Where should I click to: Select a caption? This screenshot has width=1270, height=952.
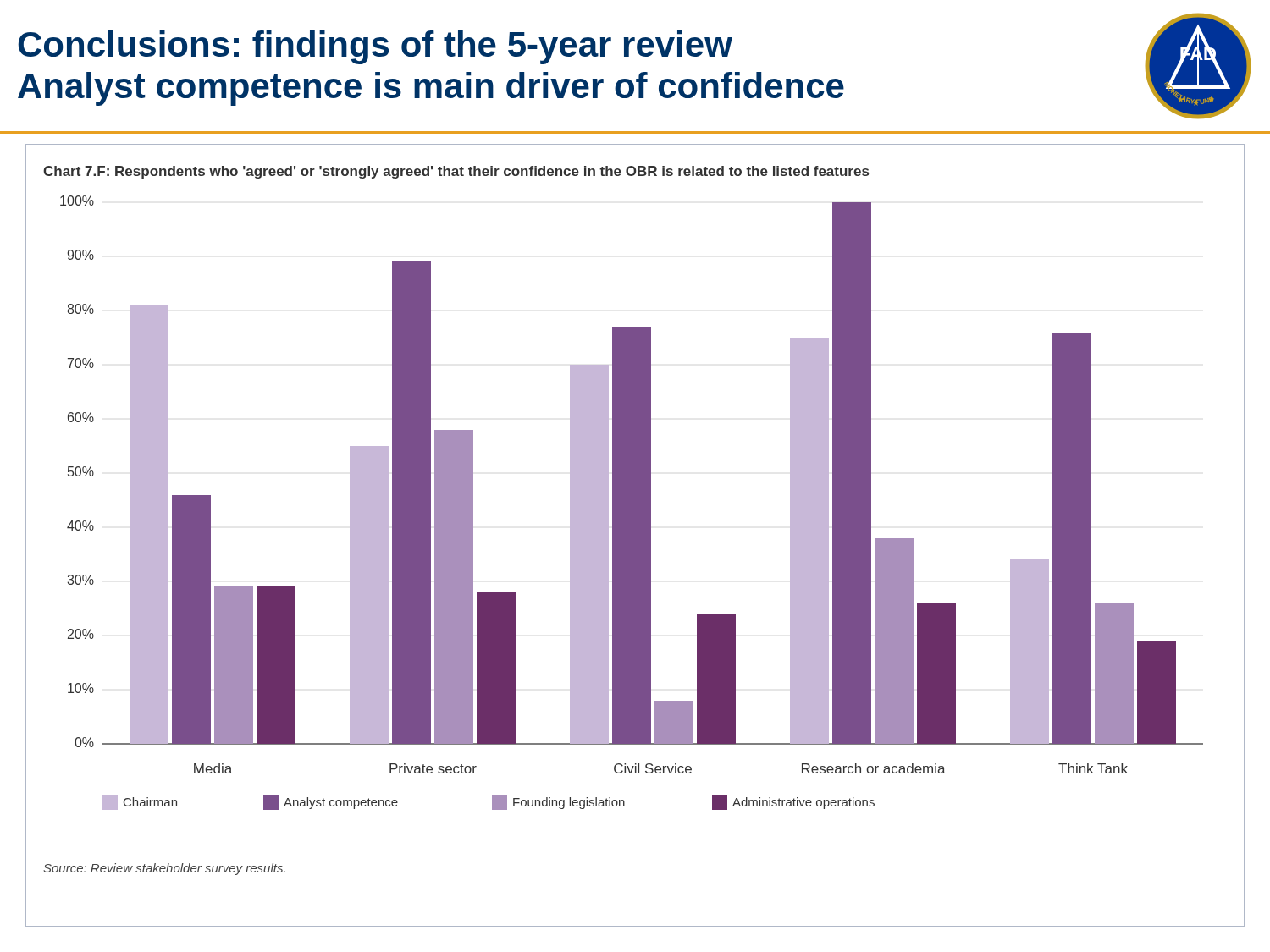456,171
